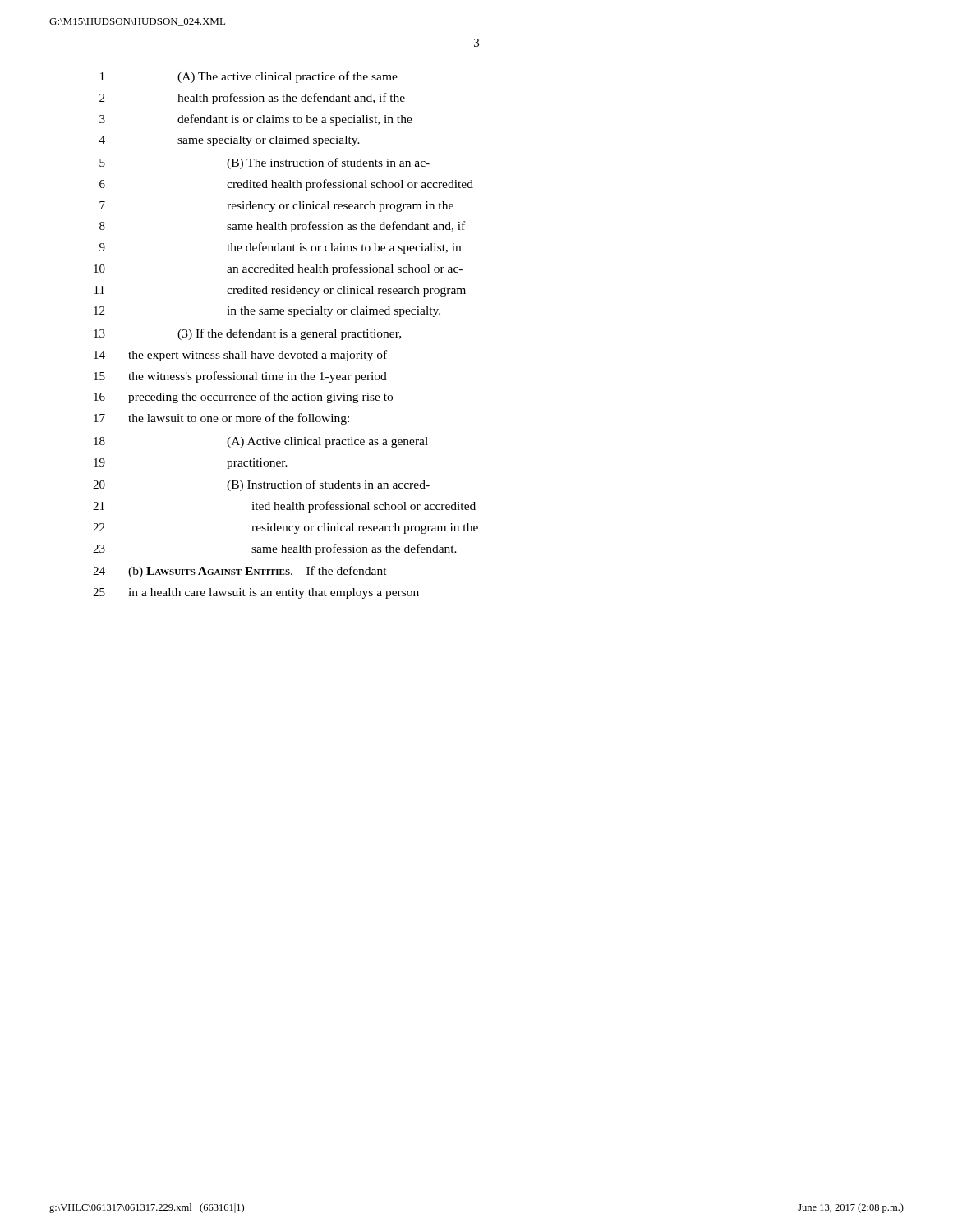Find the passage starting "9 the defendant is or"

point(280,248)
